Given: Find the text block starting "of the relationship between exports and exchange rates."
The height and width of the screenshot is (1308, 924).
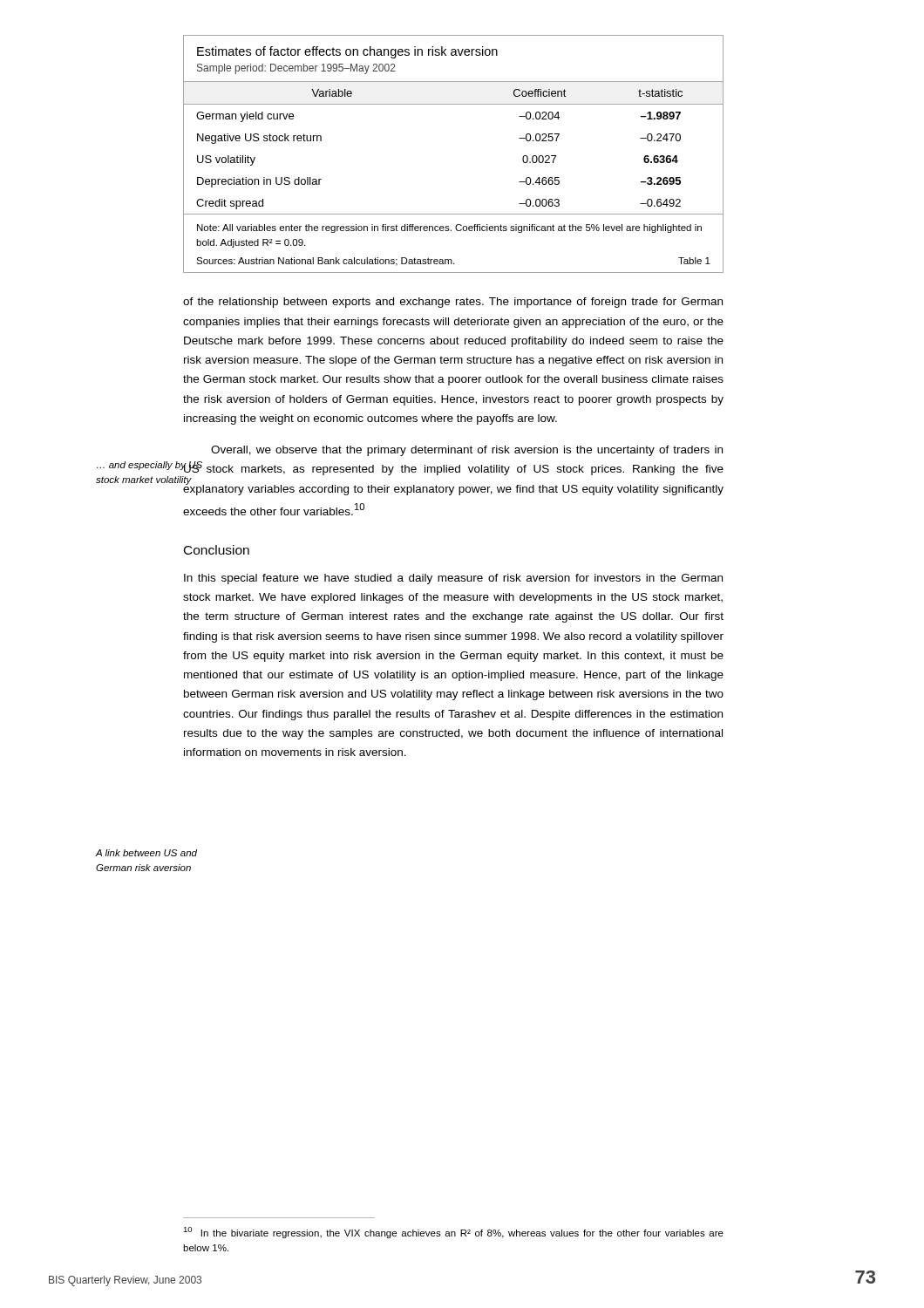Looking at the screenshot, I should (453, 360).
